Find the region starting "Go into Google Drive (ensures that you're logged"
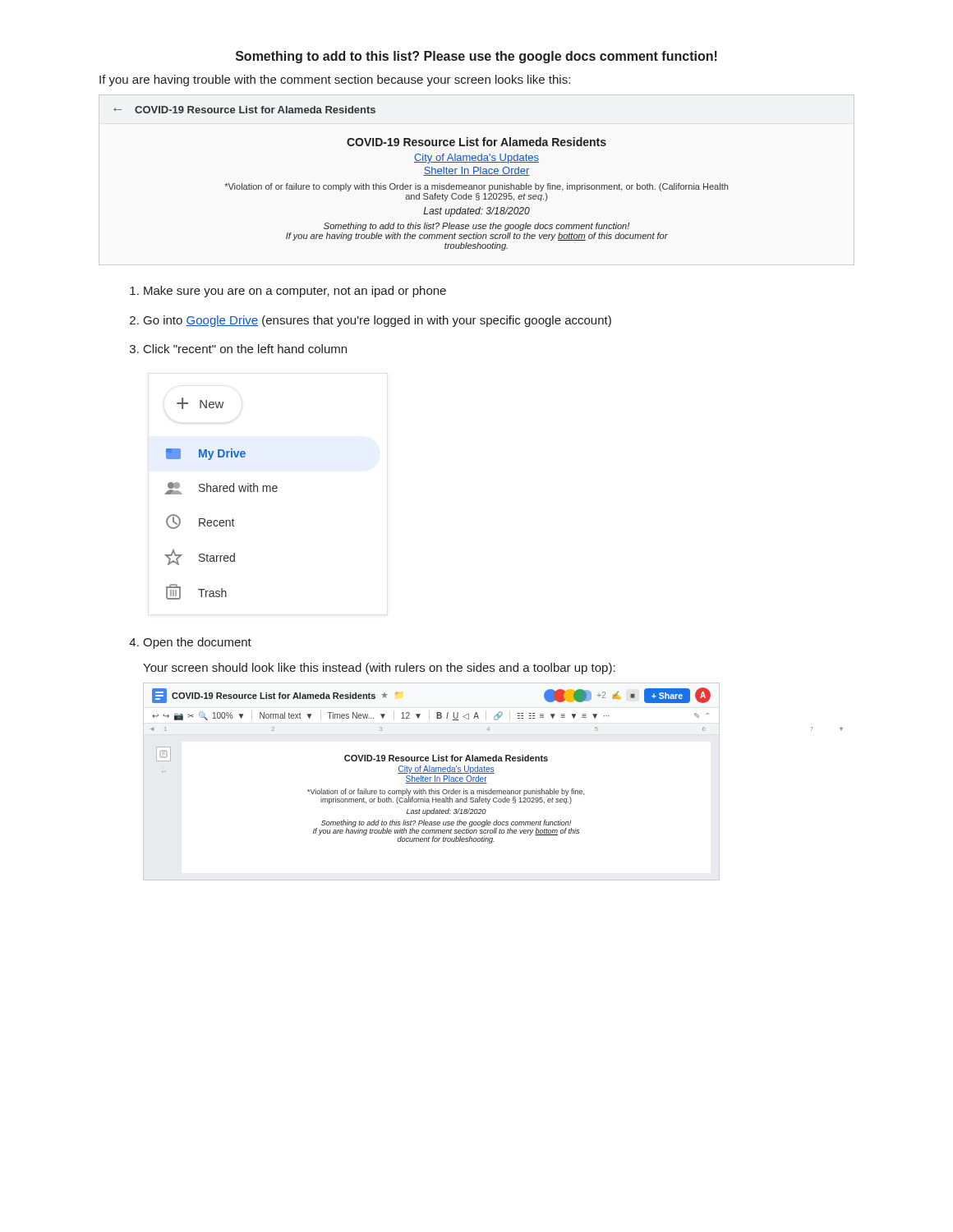Screen dimensions: 1232x953 point(377,320)
